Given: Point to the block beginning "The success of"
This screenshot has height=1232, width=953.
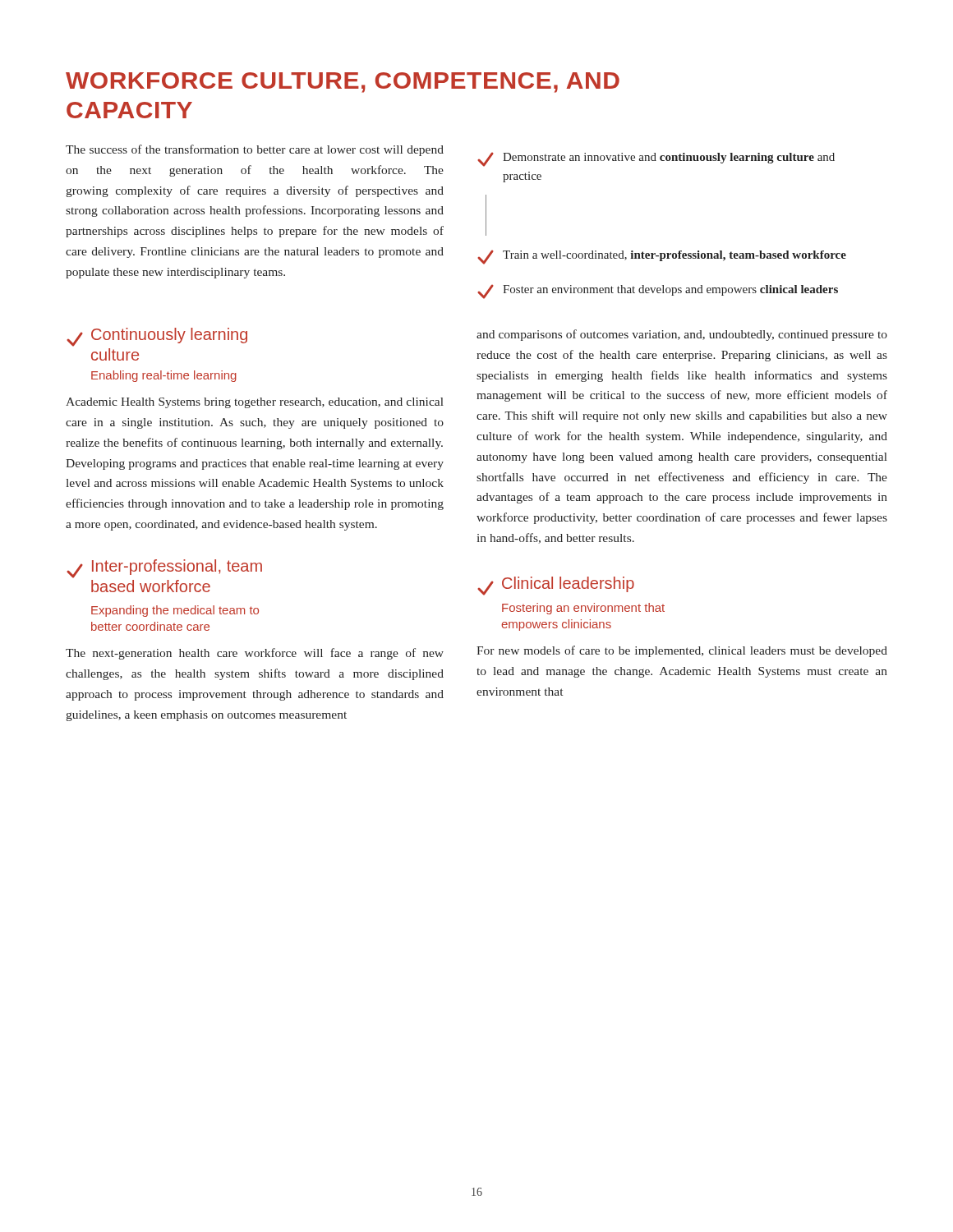Looking at the screenshot, I should click(x=255, y=210).
